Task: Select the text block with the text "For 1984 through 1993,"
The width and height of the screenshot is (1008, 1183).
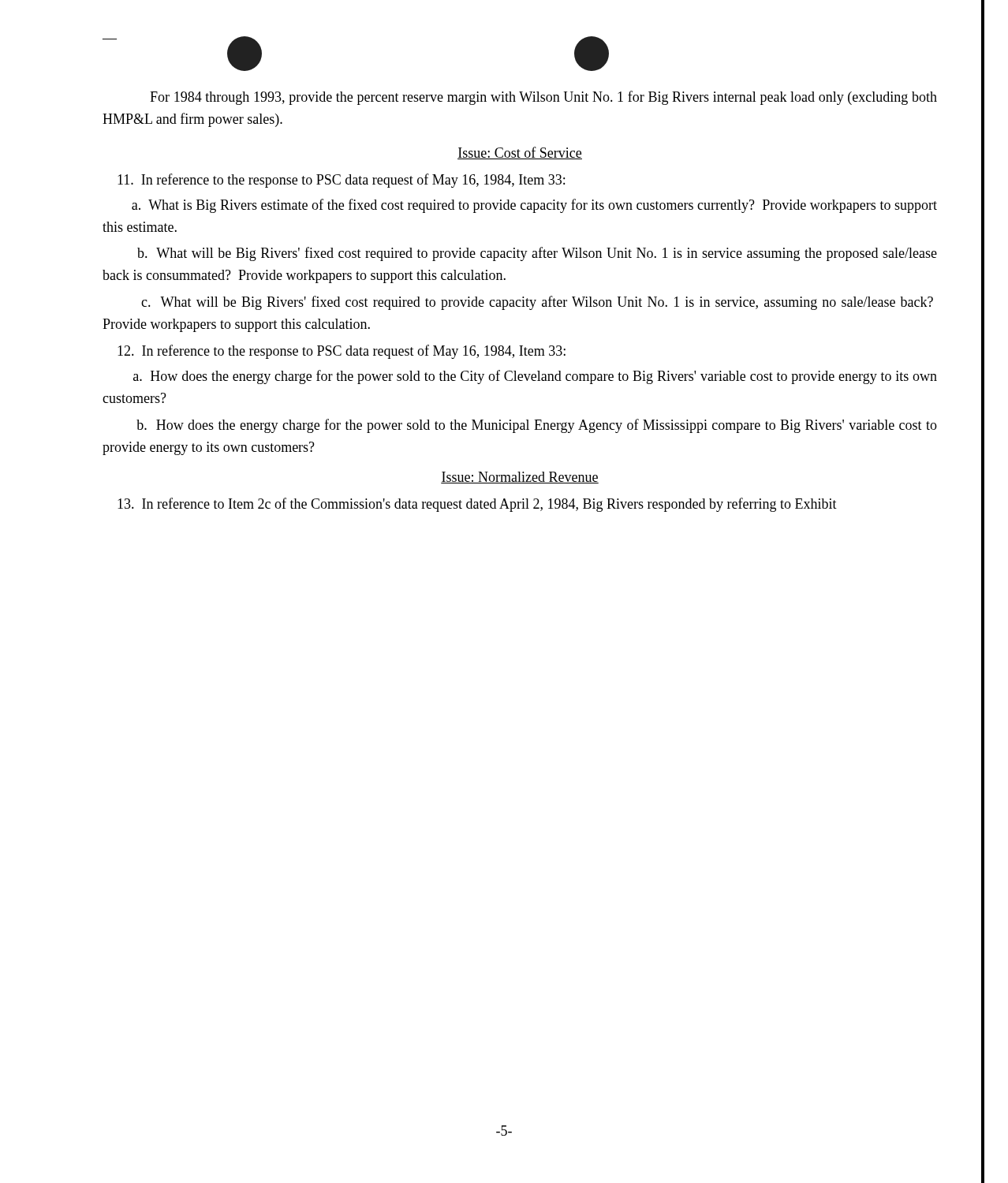Action: (x=520, y=108)
